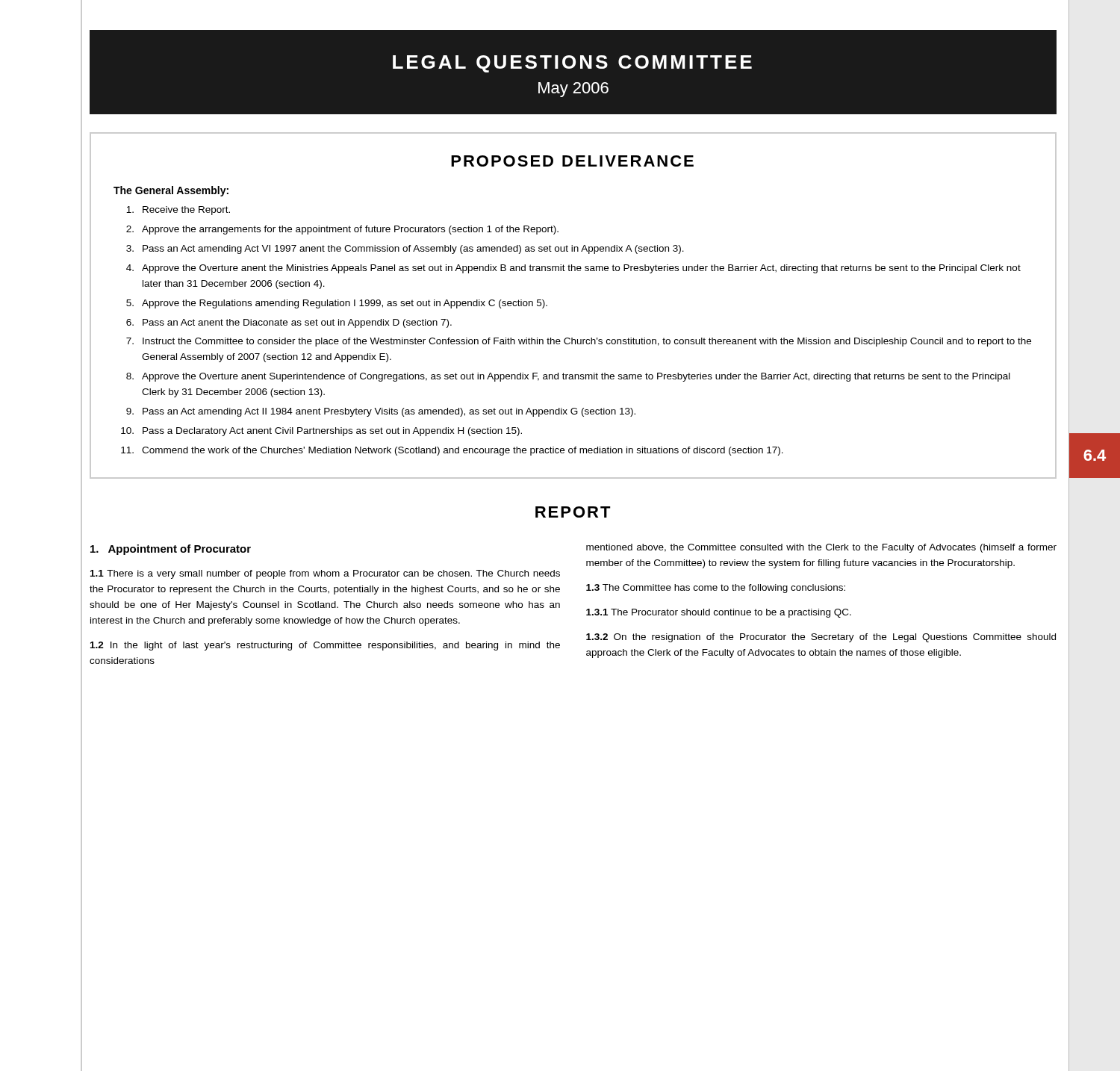Viewport: 1120px width, 1071px height.
Task: Point to the block beginning "3.2 On the resignation of the Procurator the"
Action: pyautogui.click(x=821, y=644)
